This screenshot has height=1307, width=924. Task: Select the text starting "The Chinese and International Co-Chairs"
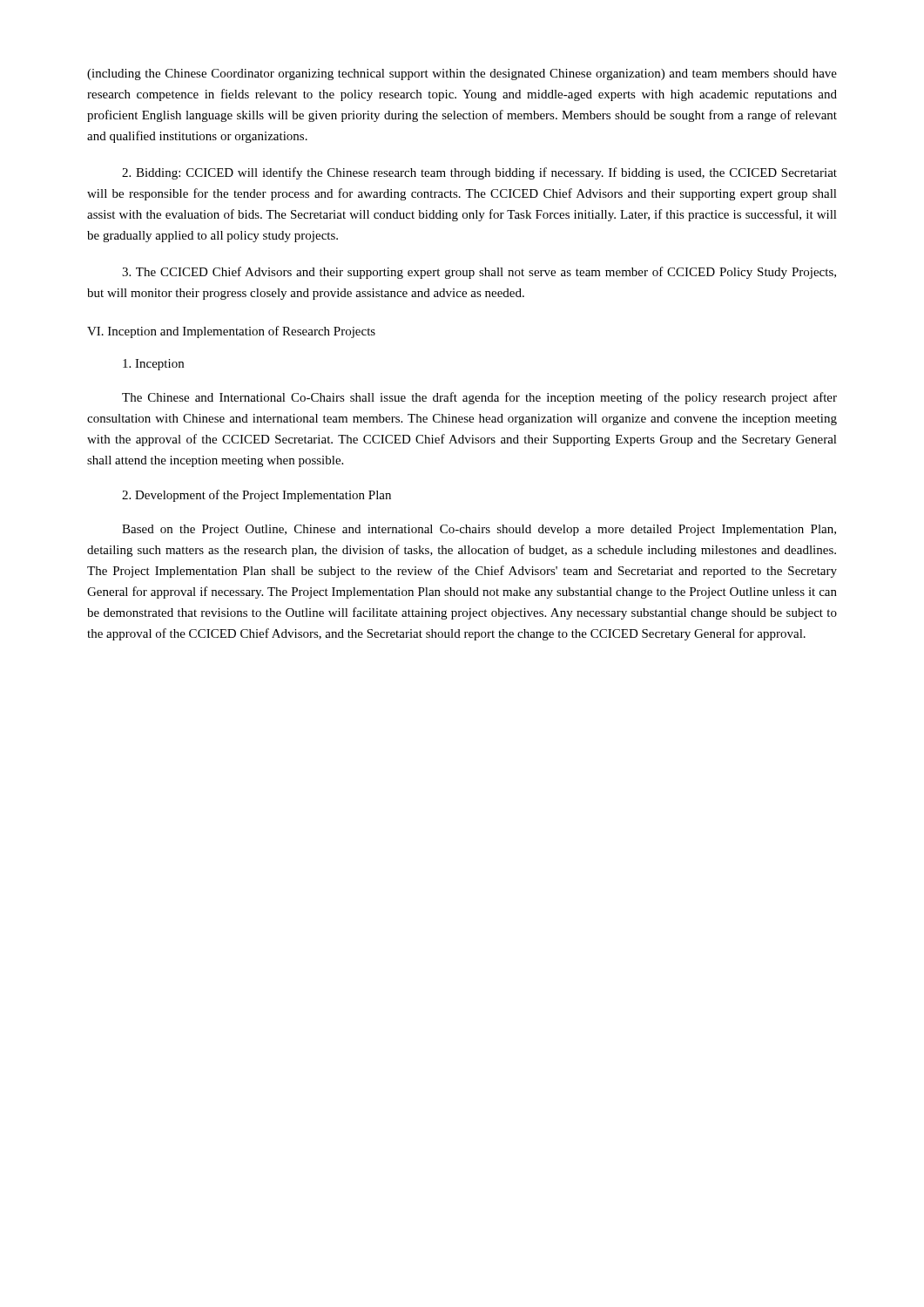coord(462,429)
